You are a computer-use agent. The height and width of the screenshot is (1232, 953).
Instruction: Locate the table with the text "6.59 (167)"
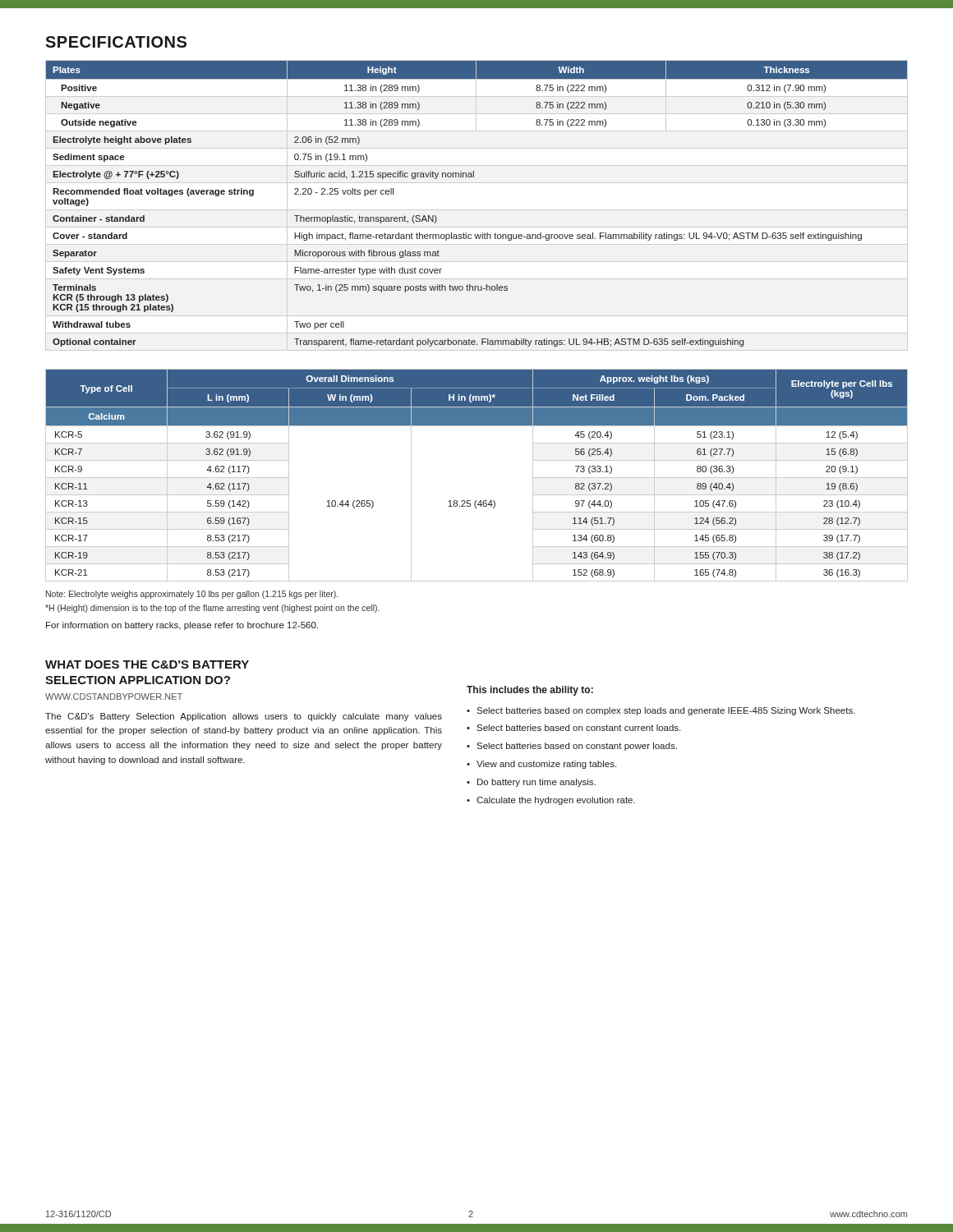[476, 475]
